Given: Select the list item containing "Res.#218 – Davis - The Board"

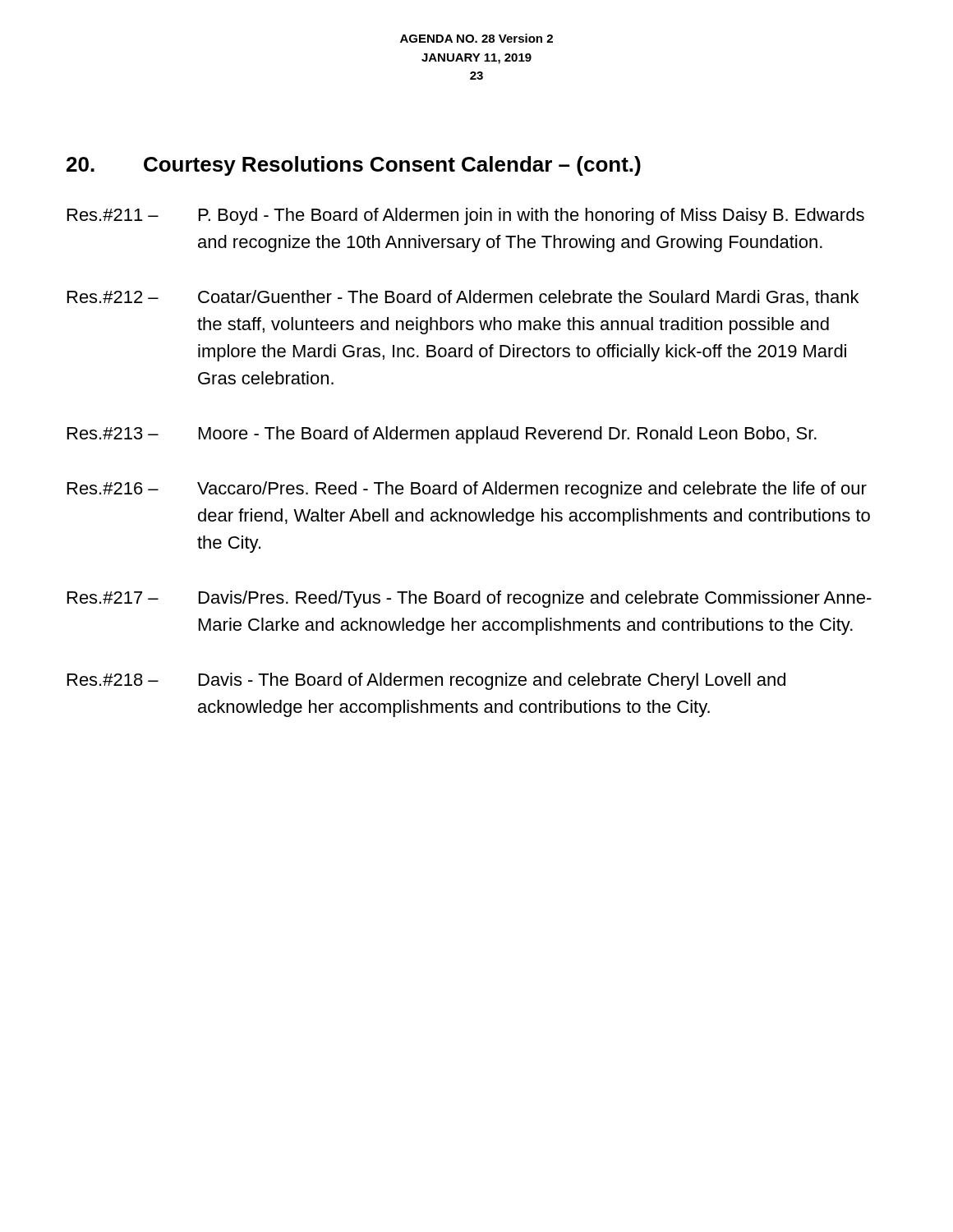Looking at the screenshot, I should point(476,693).
